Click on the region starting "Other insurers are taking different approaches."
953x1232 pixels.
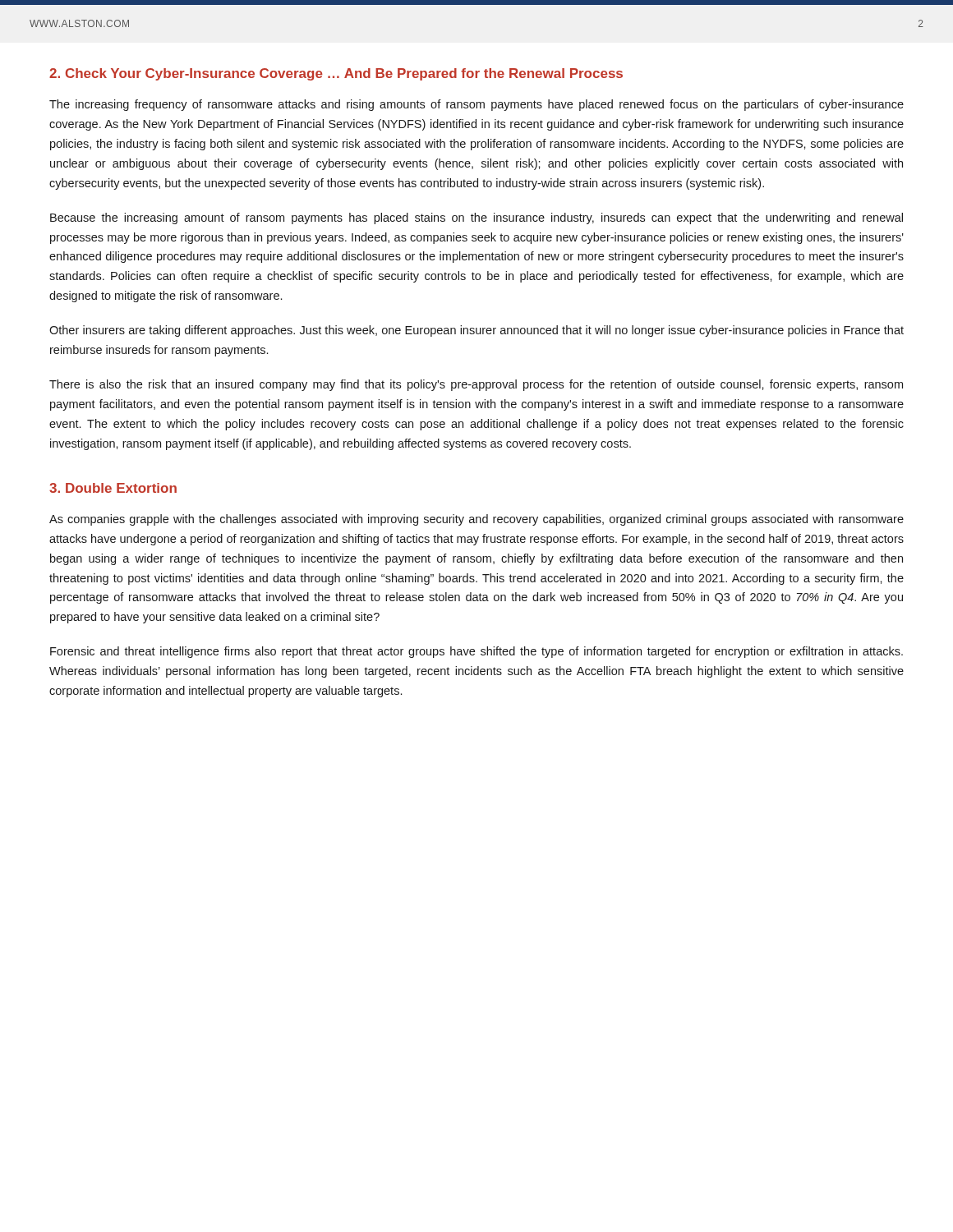coord(476,341)
